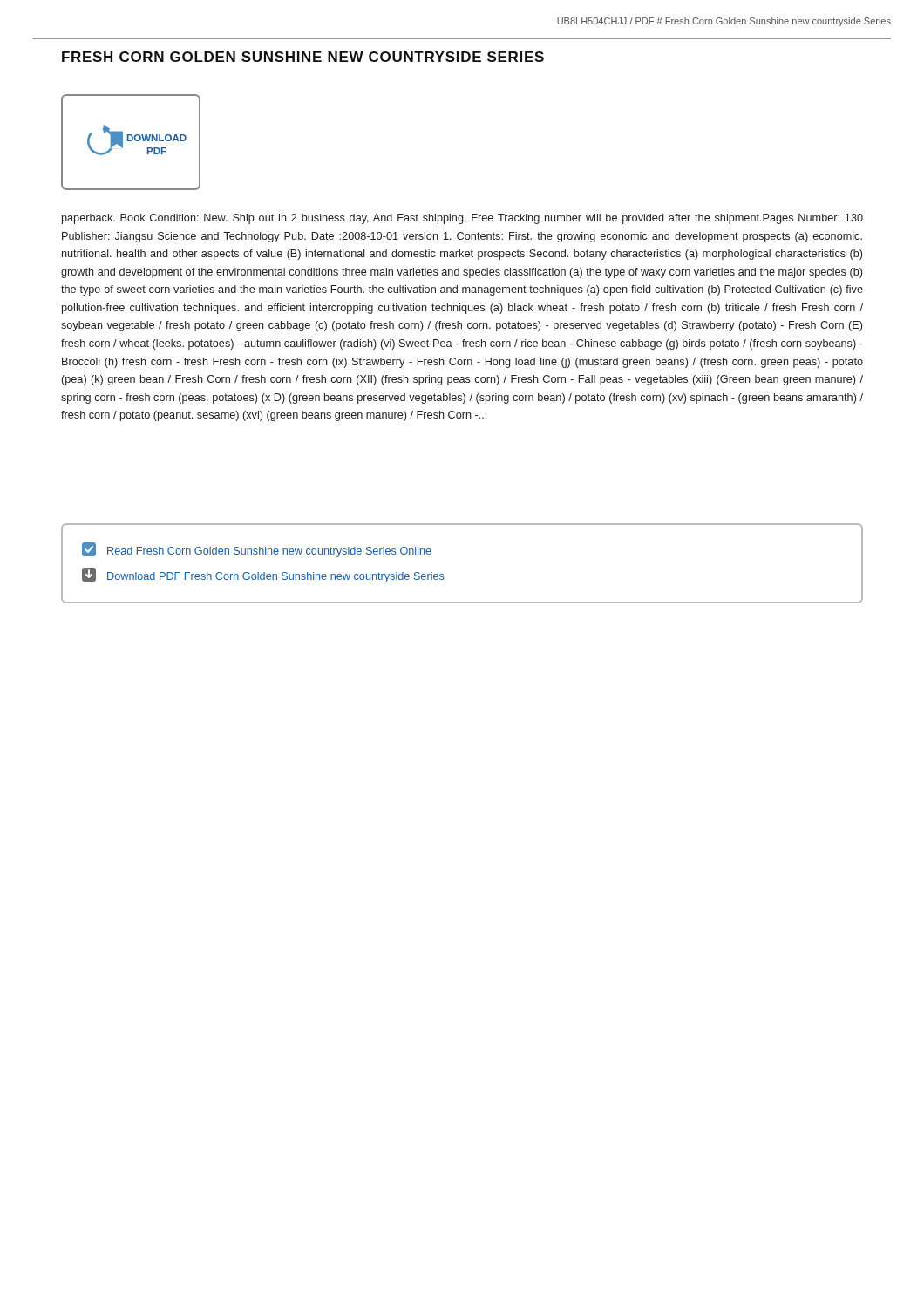Viewport: 924px width, 1308px height.
Task: Where is the passage that starts "Download PDF Fresh Corn Golden Sunshine new countryside"?
Action: tap(262, 576)
